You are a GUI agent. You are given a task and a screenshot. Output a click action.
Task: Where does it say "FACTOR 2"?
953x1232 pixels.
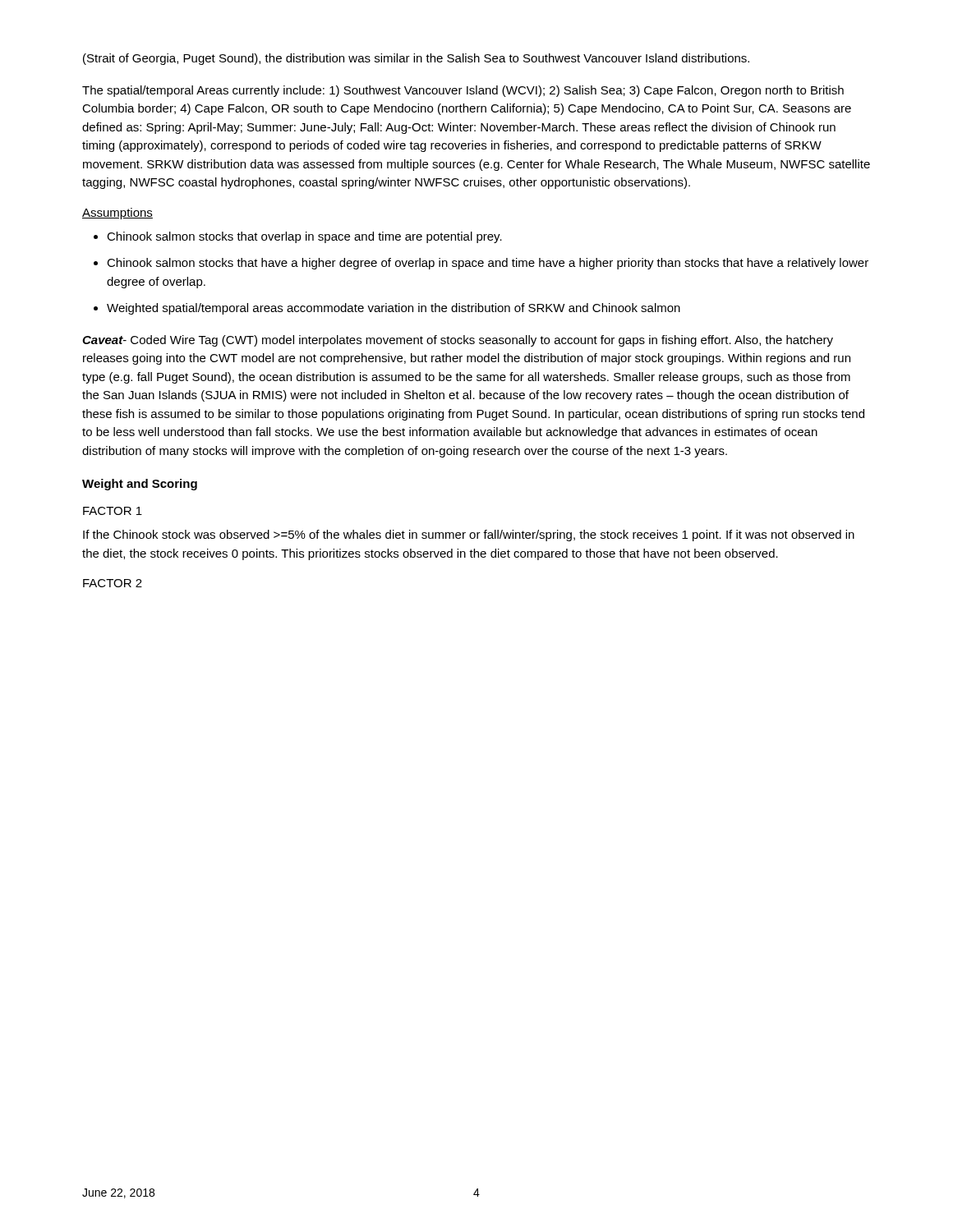pyautogui.click(x=112, y=583)
